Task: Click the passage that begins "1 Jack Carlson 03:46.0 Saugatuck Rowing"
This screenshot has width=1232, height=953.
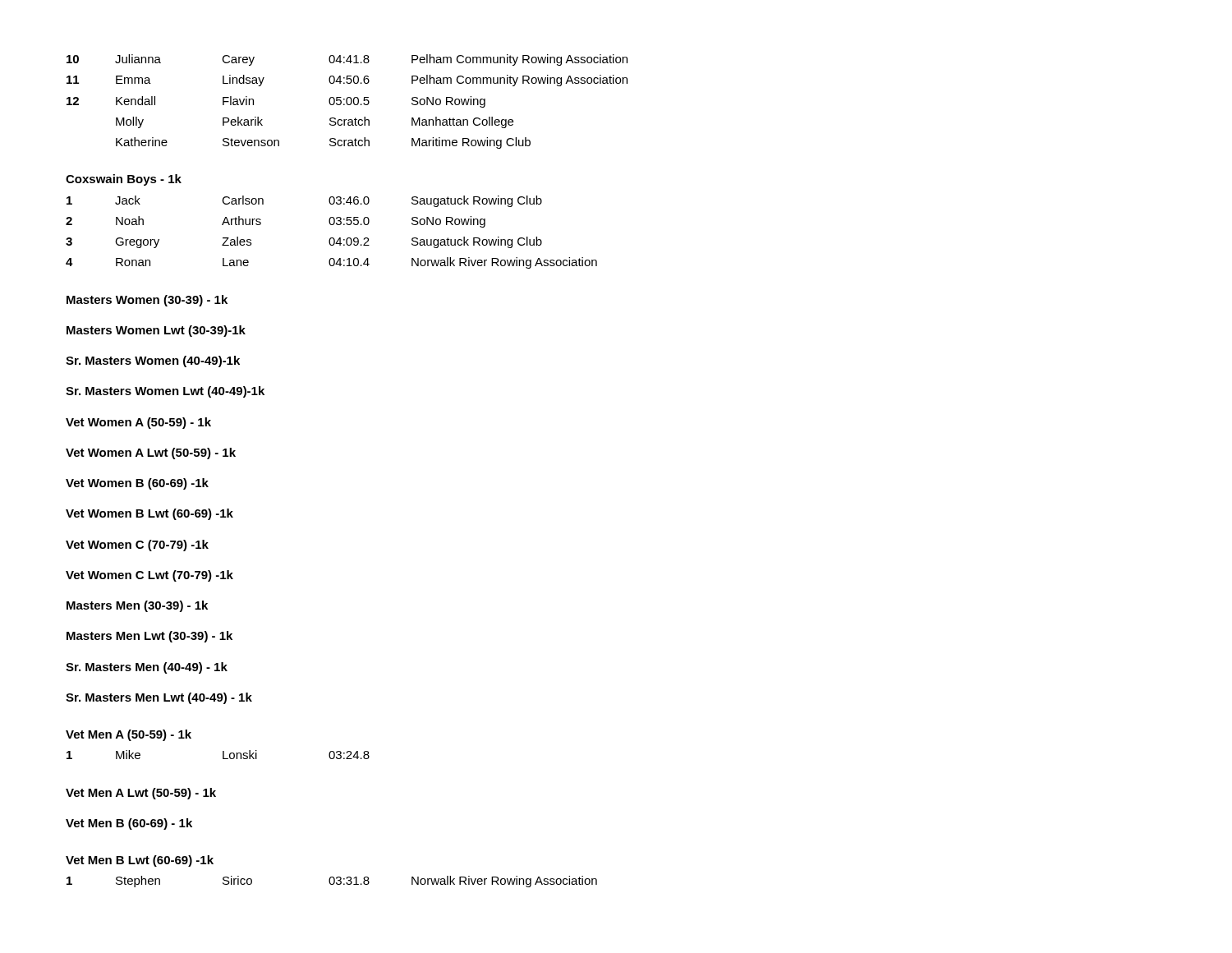Action: 127,201
